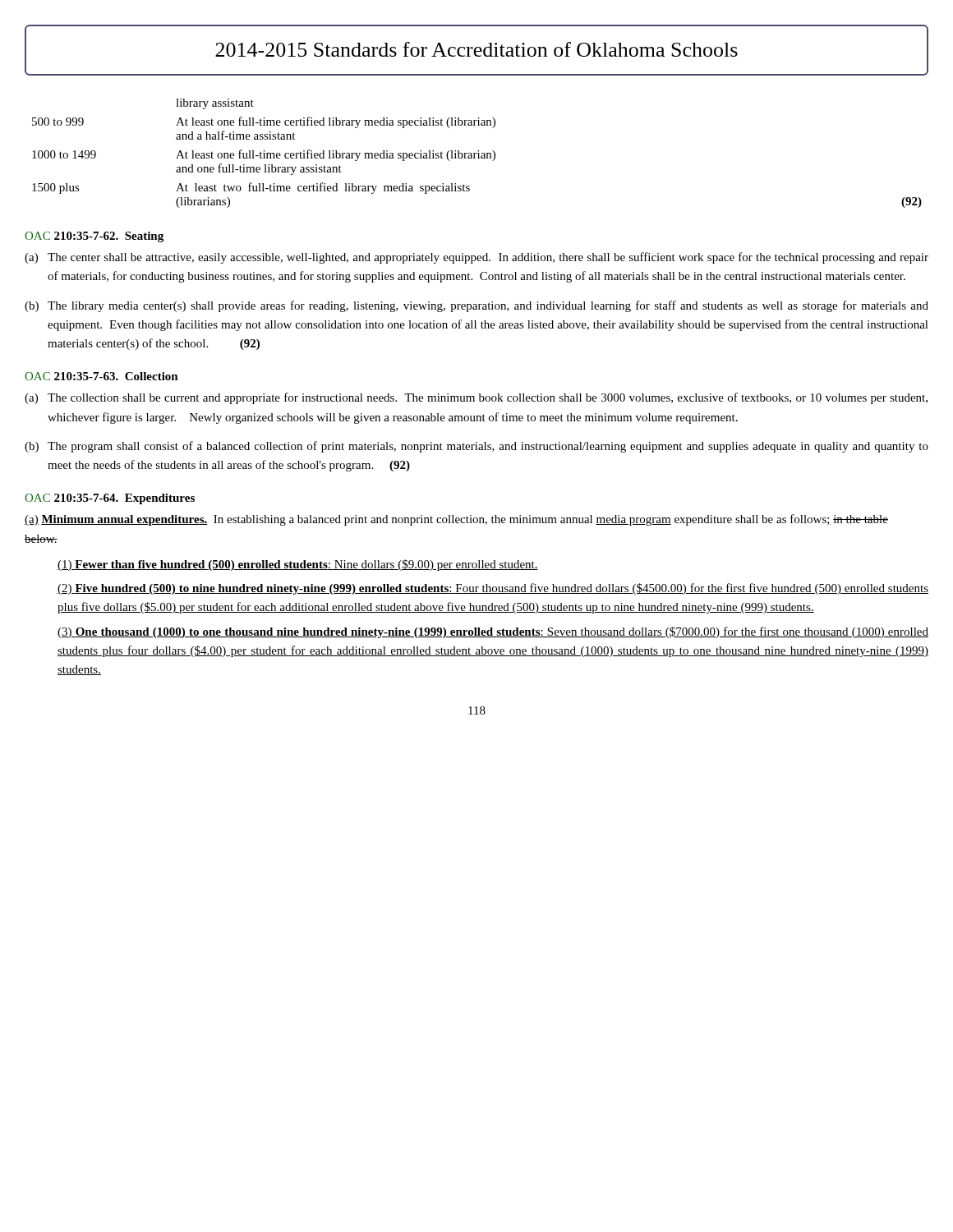Screen dimensions: 1232x953
Task: Click where it says "OAC 210:35-7-62. Seating"
Action: 94,236
